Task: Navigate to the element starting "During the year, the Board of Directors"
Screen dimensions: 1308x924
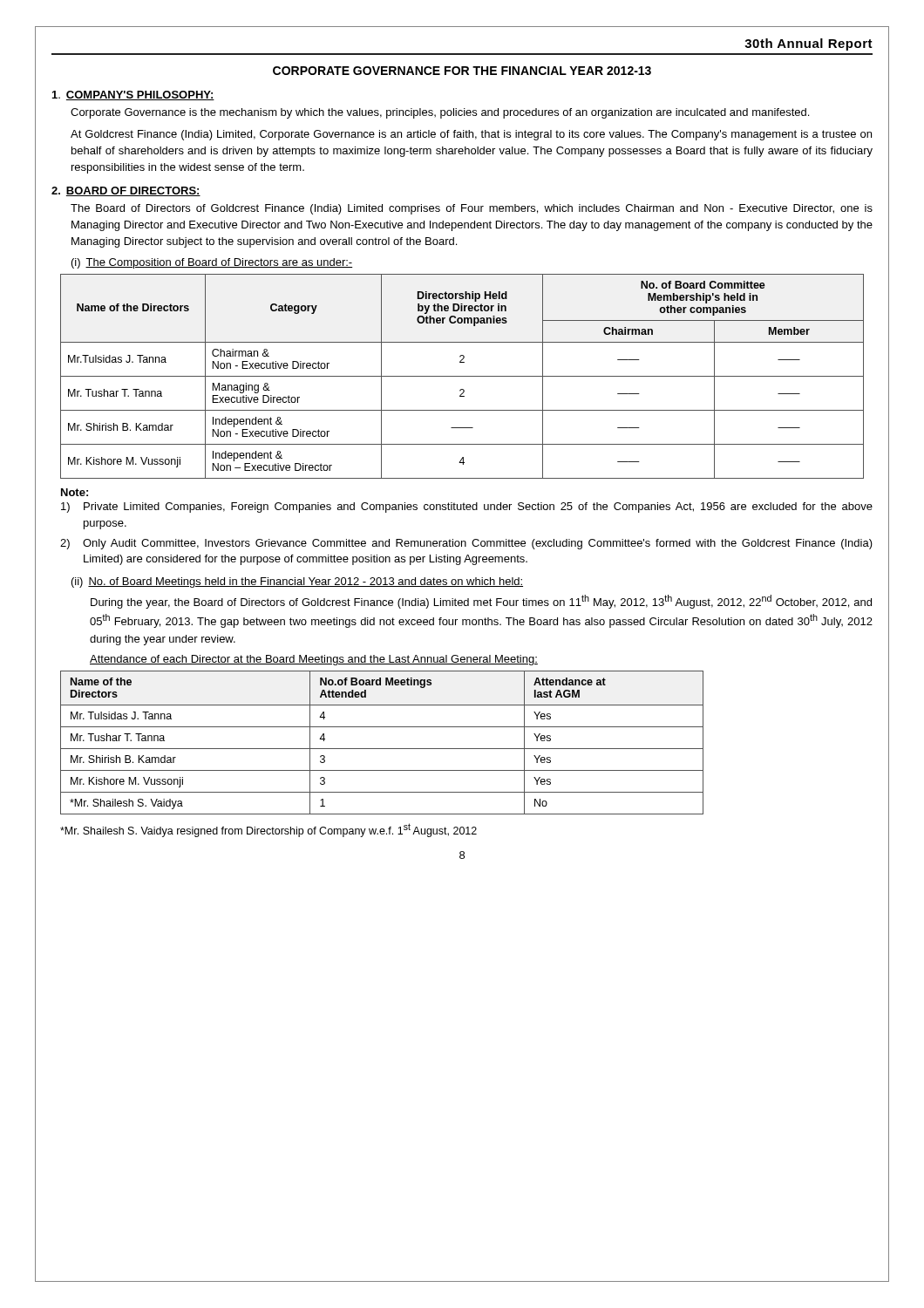Action: click(x=481, y=619)
